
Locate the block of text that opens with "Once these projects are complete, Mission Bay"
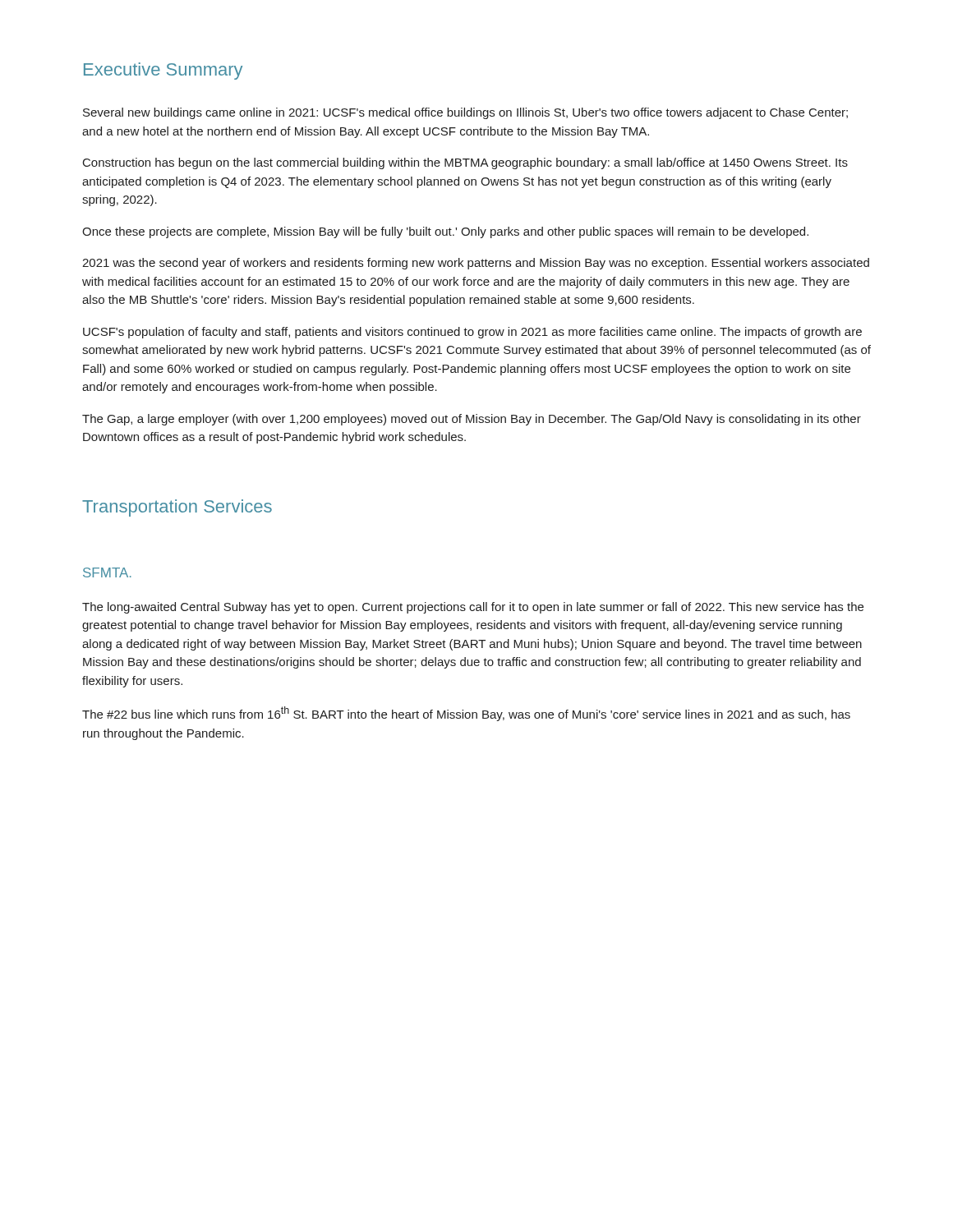(476, 231)
